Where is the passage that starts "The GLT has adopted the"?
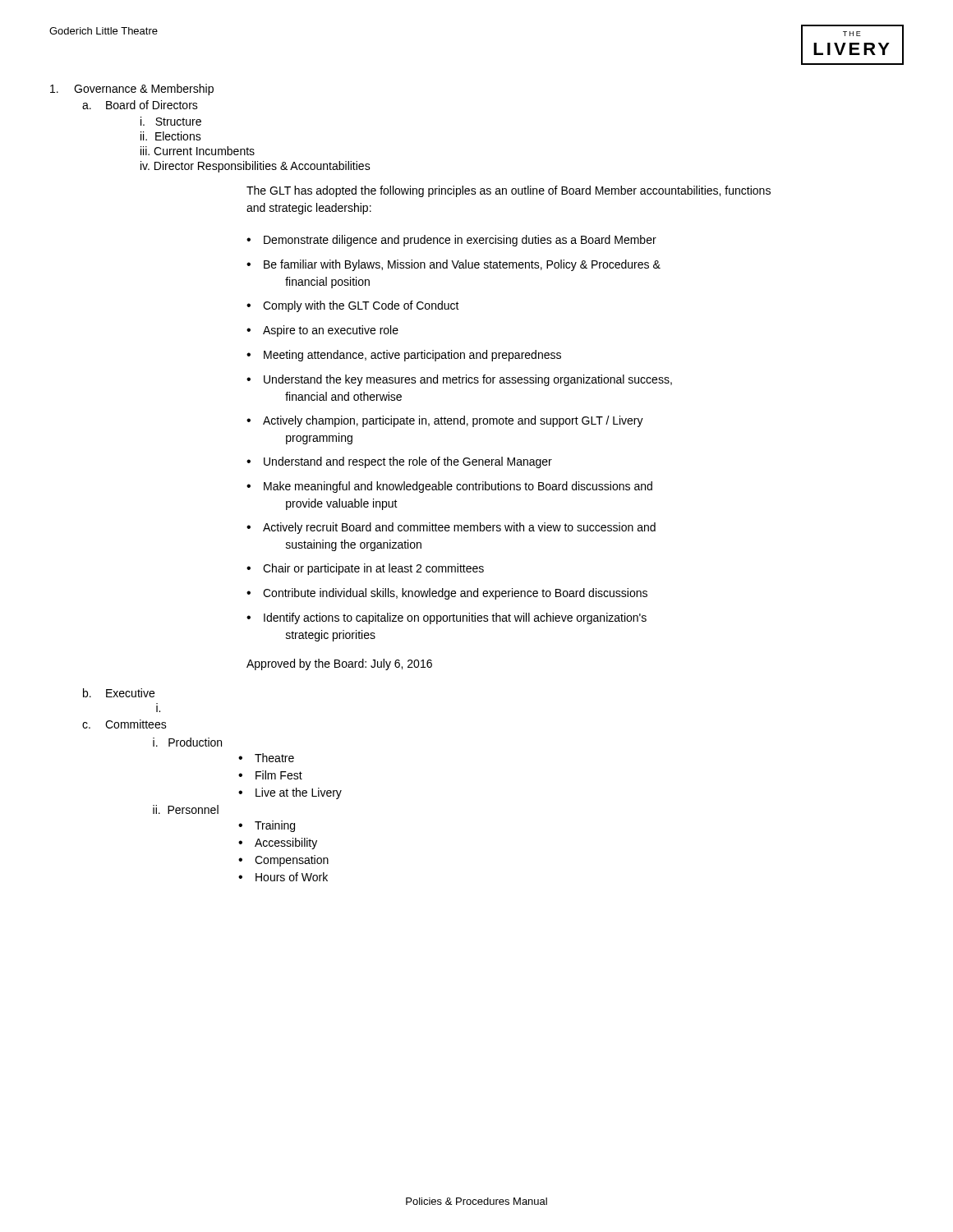Screen dimensions: 1232x953 tap(509, 199)
